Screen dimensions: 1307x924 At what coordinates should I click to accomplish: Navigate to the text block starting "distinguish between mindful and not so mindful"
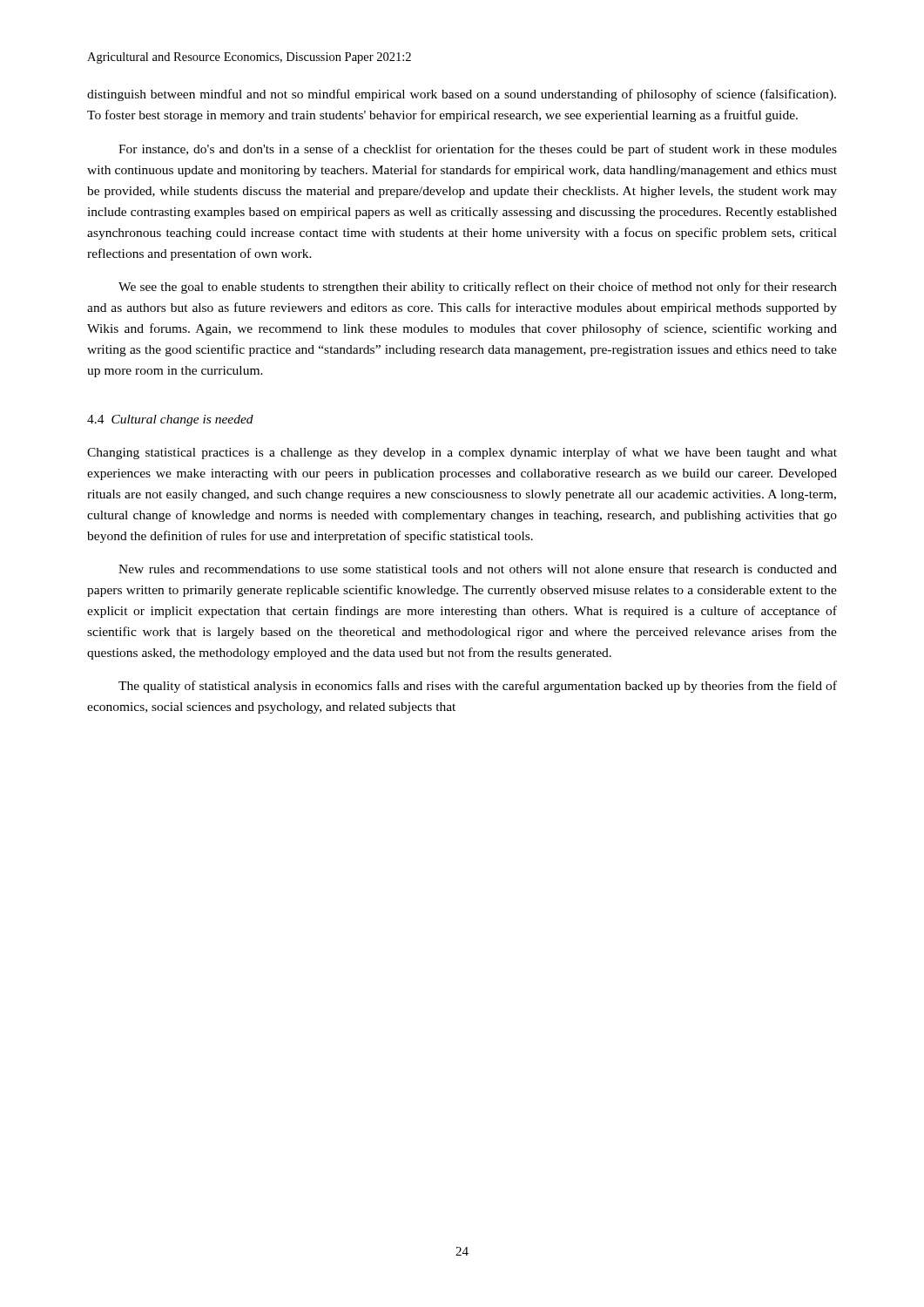tap(462, 105)
